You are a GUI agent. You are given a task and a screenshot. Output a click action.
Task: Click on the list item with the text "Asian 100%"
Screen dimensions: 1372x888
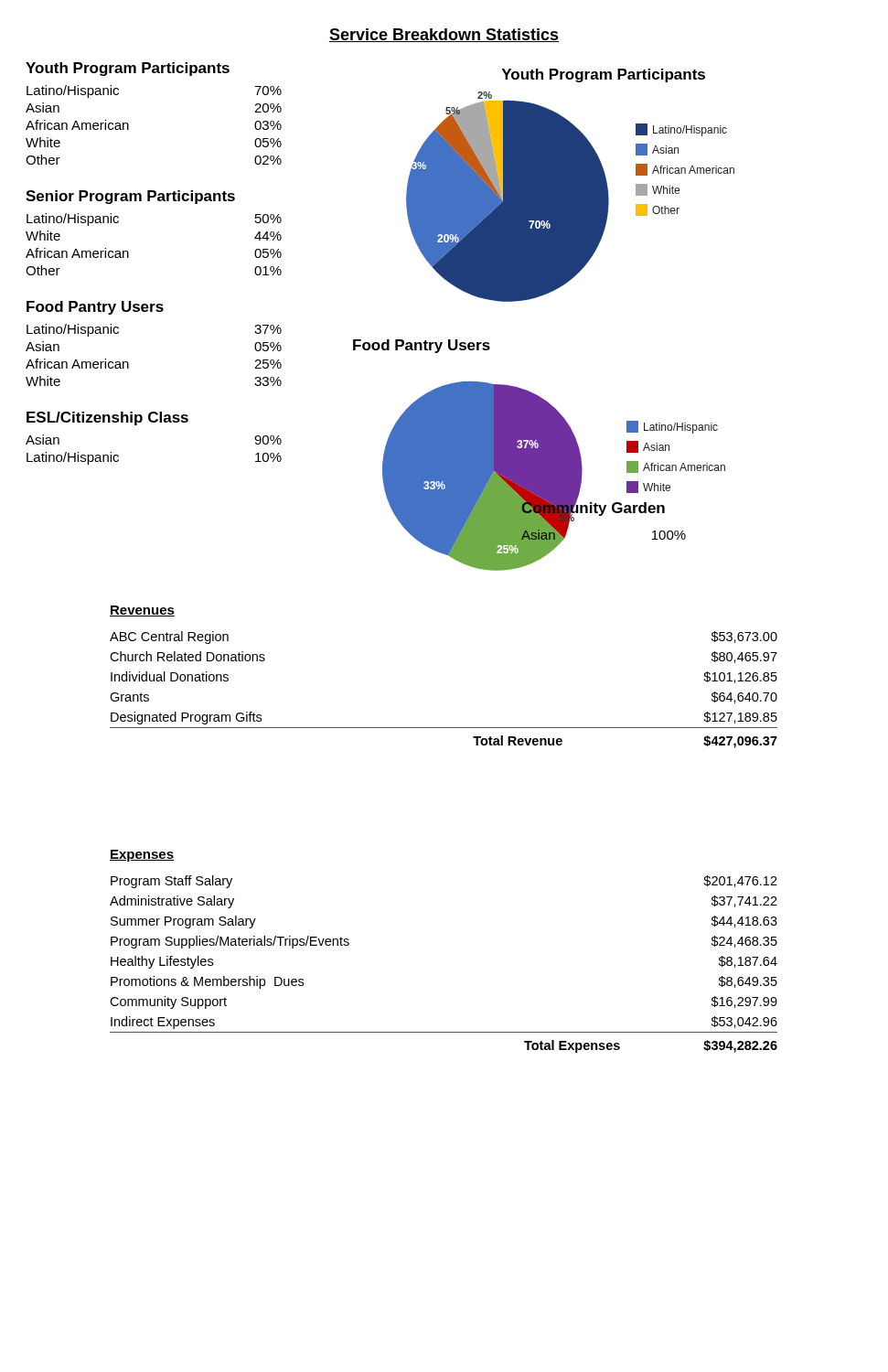[x=545, y=535]
